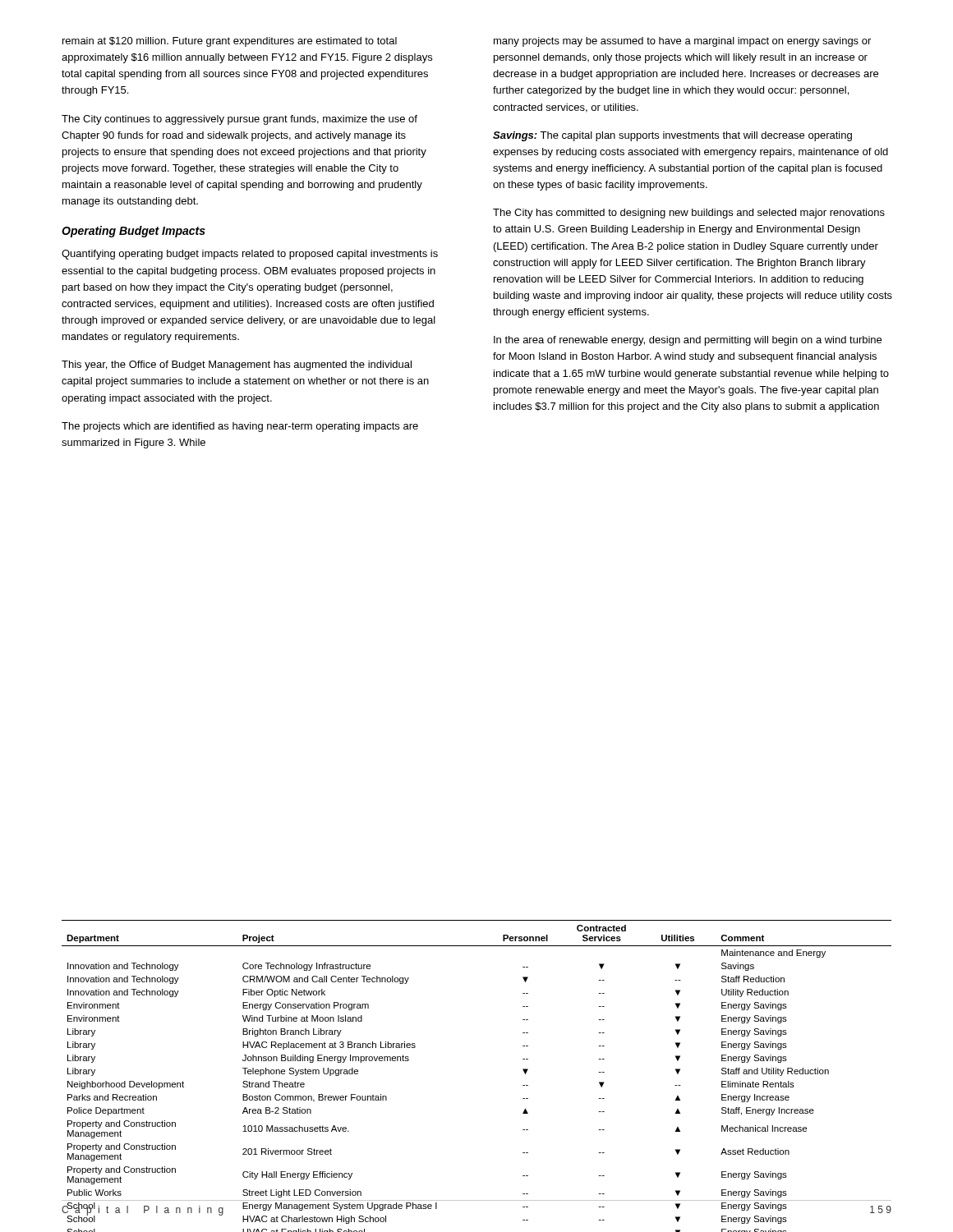The height and width of the screenshot is (1232, 953).
Task: Locate the block starting "Operating Budget Impacts"
Action: (134, 231)
